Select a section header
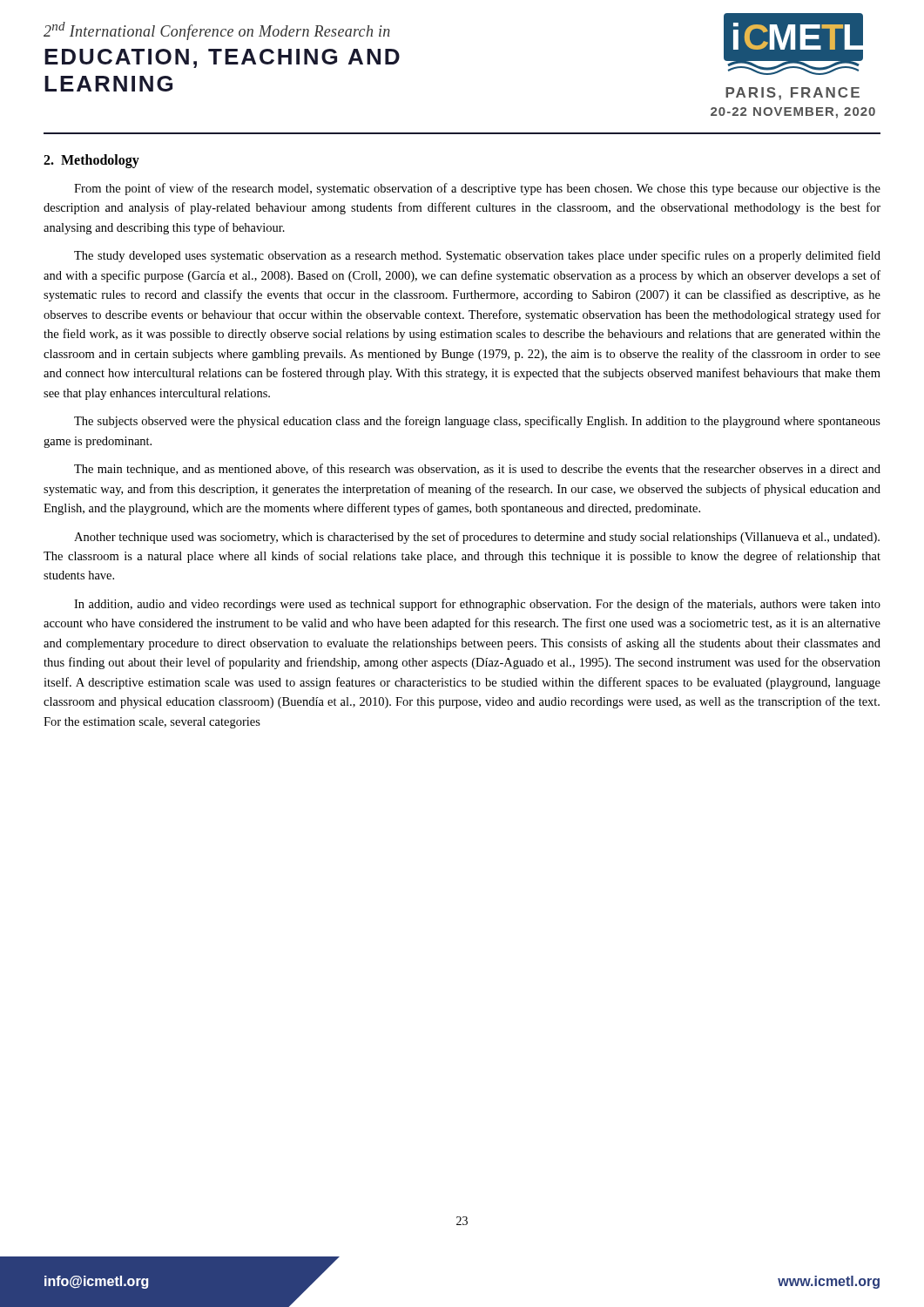The image size is (924, 1307). (91, 160)
